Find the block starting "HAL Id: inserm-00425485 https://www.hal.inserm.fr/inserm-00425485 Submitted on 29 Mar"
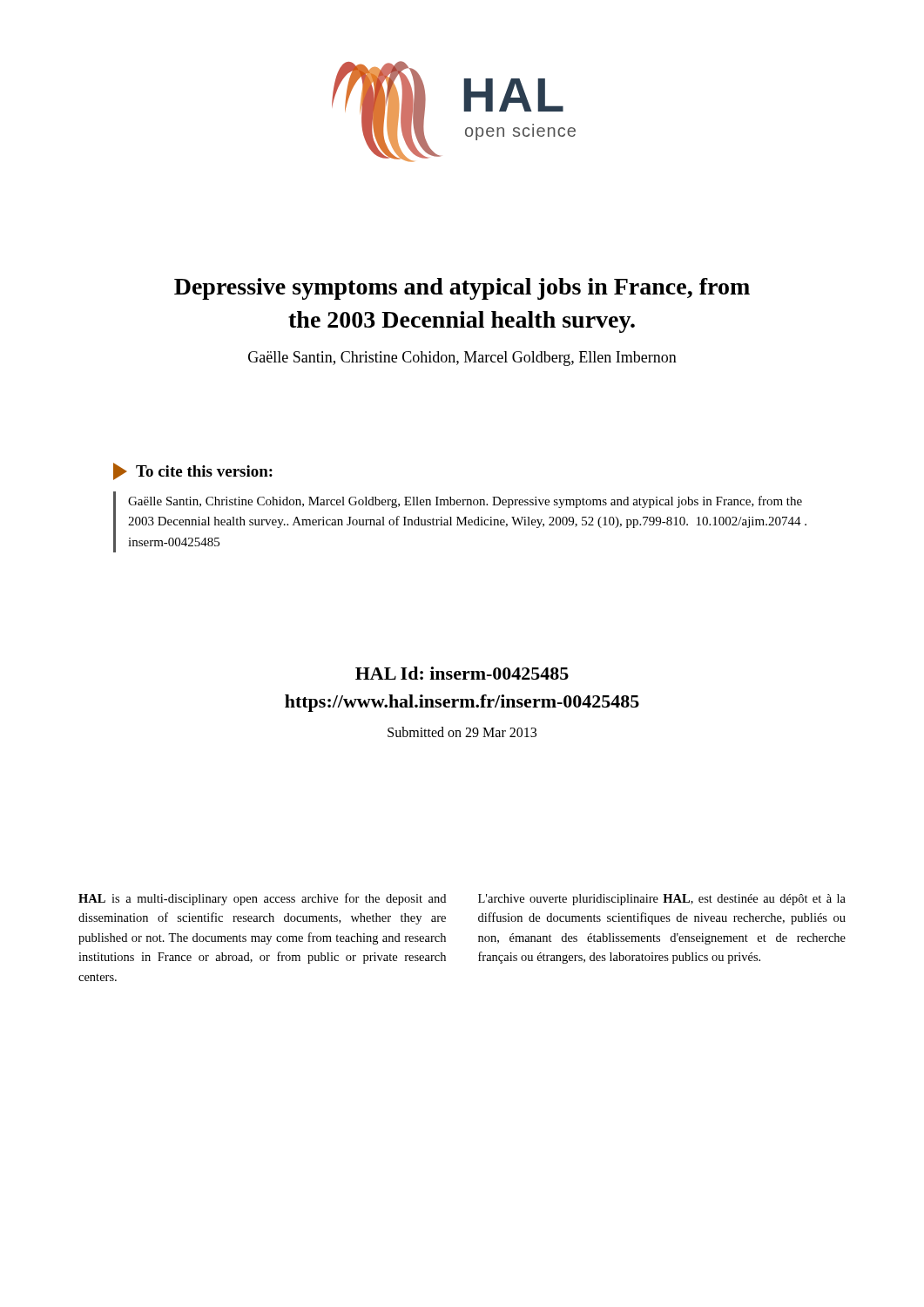 pos(462,701)
